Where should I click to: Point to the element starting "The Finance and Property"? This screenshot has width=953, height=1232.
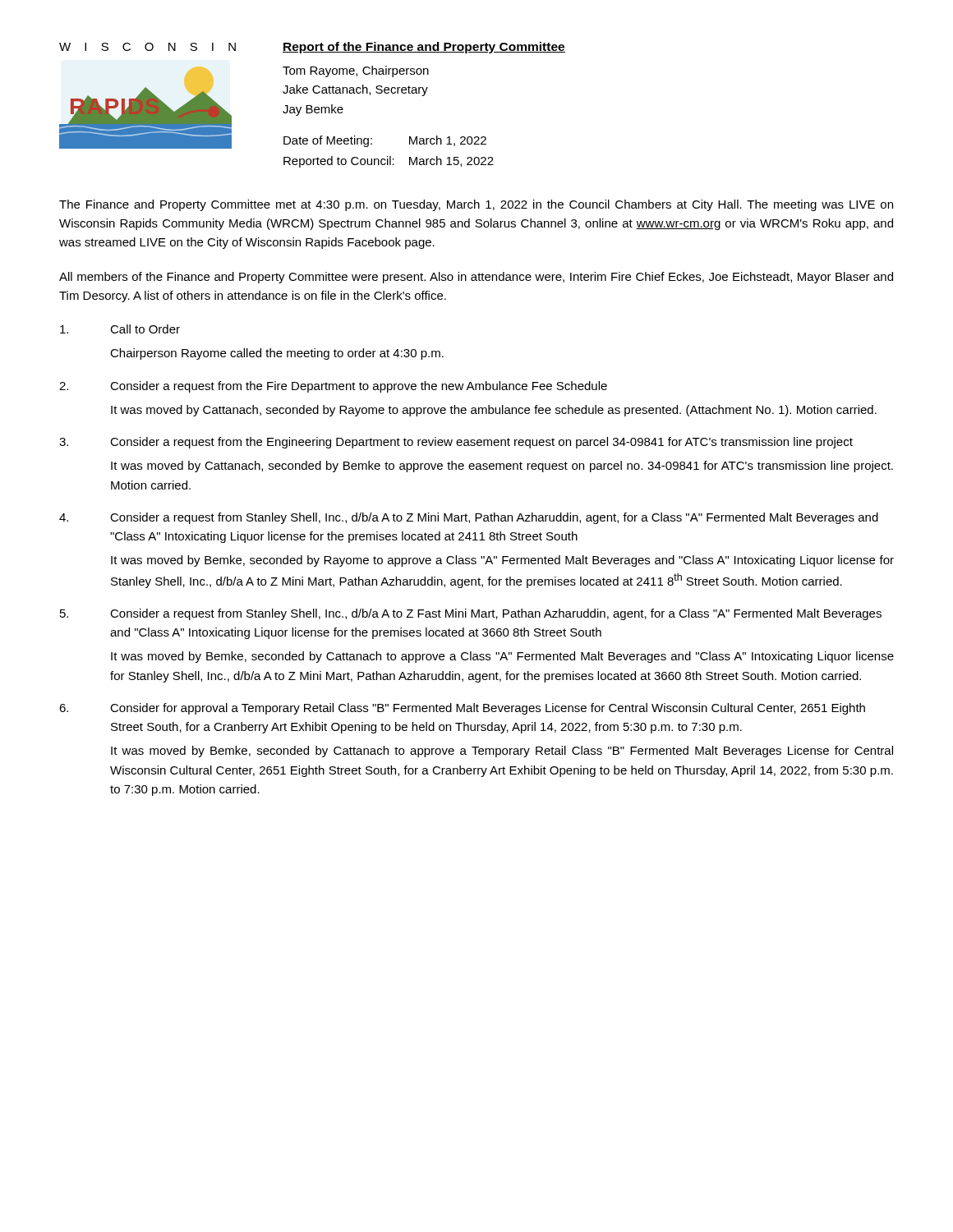476,223
